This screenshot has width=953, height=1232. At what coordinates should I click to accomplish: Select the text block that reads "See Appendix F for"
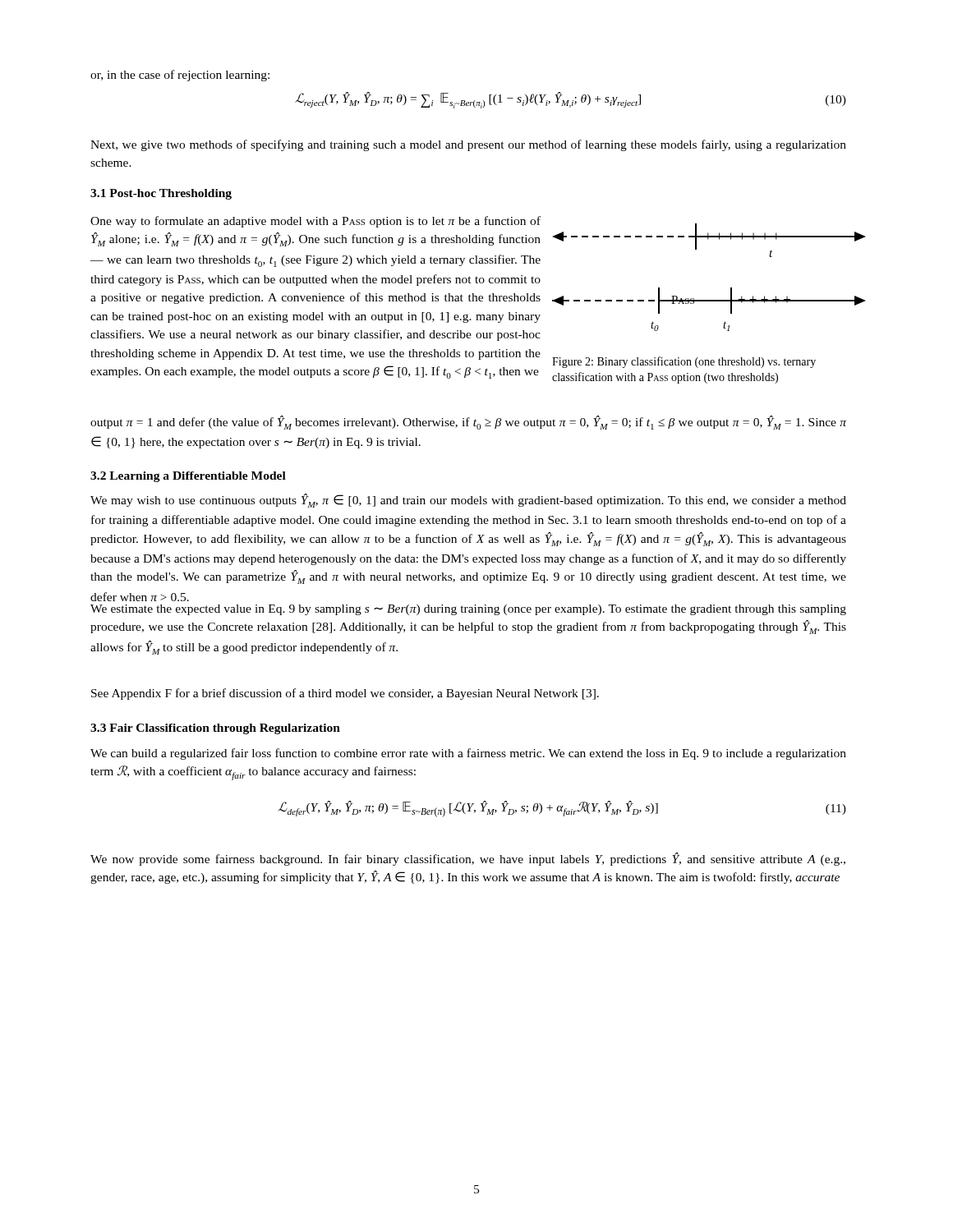(345, 693)
